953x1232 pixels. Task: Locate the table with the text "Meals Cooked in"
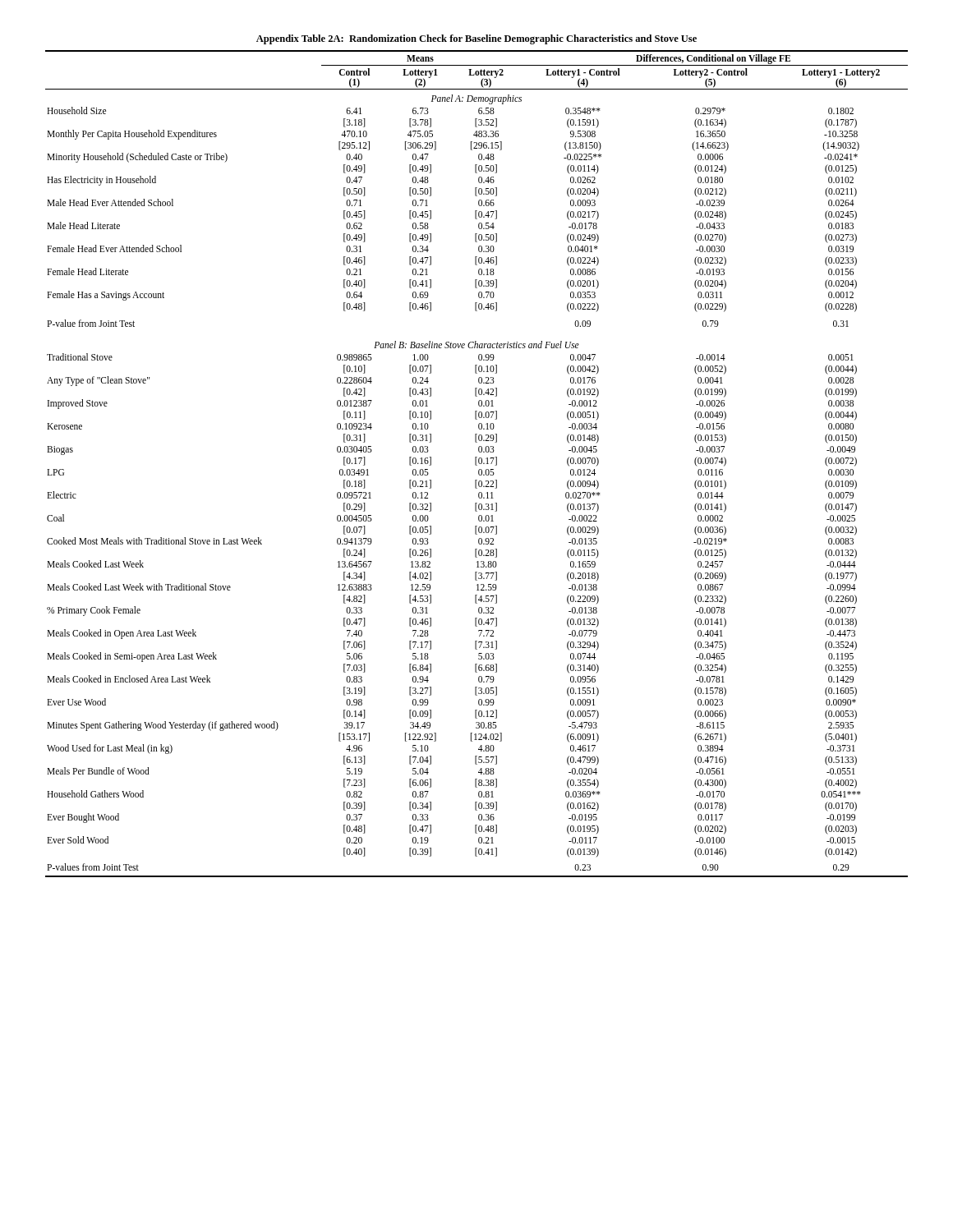pos(476,464)
